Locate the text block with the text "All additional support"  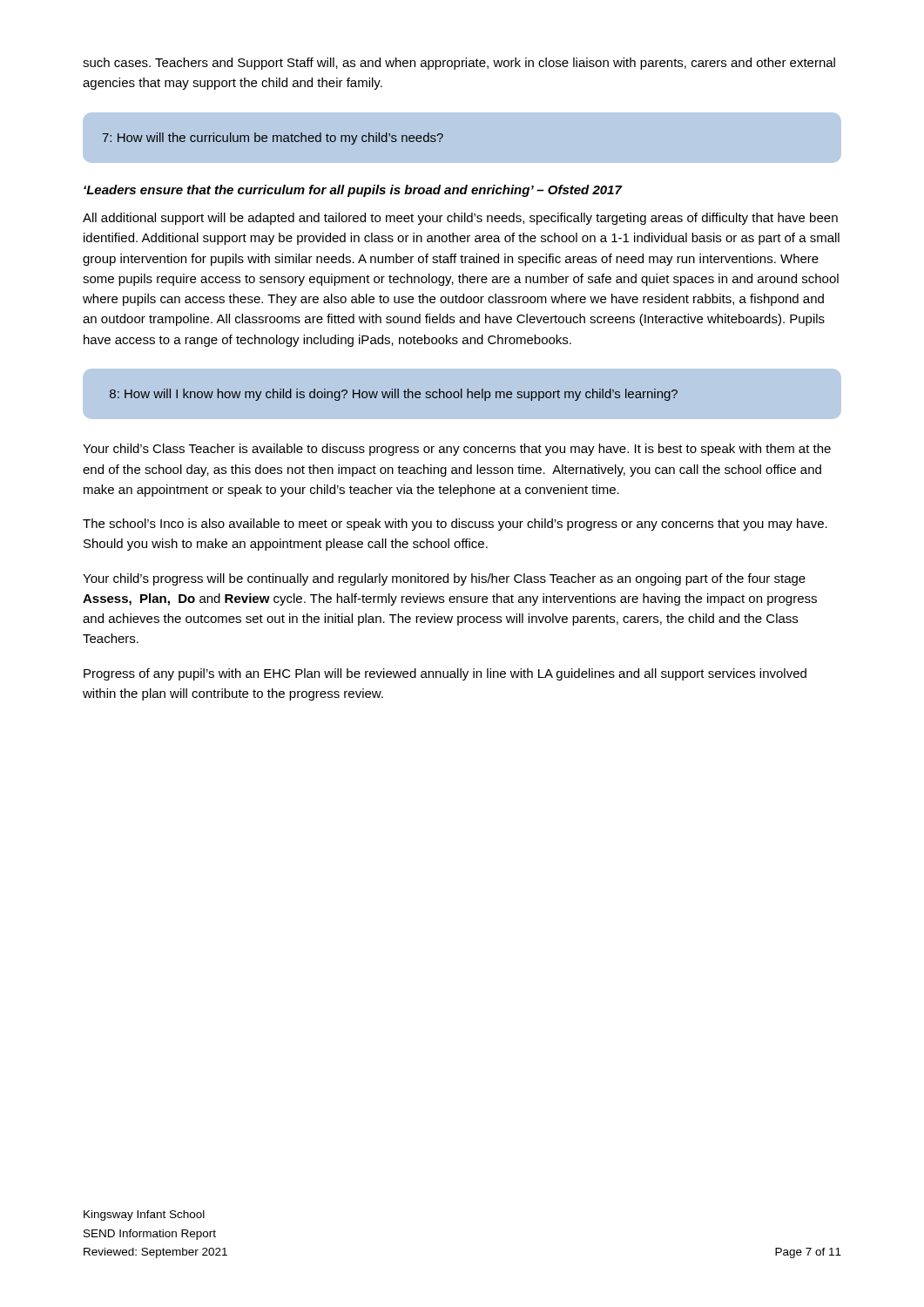(461, 278)
